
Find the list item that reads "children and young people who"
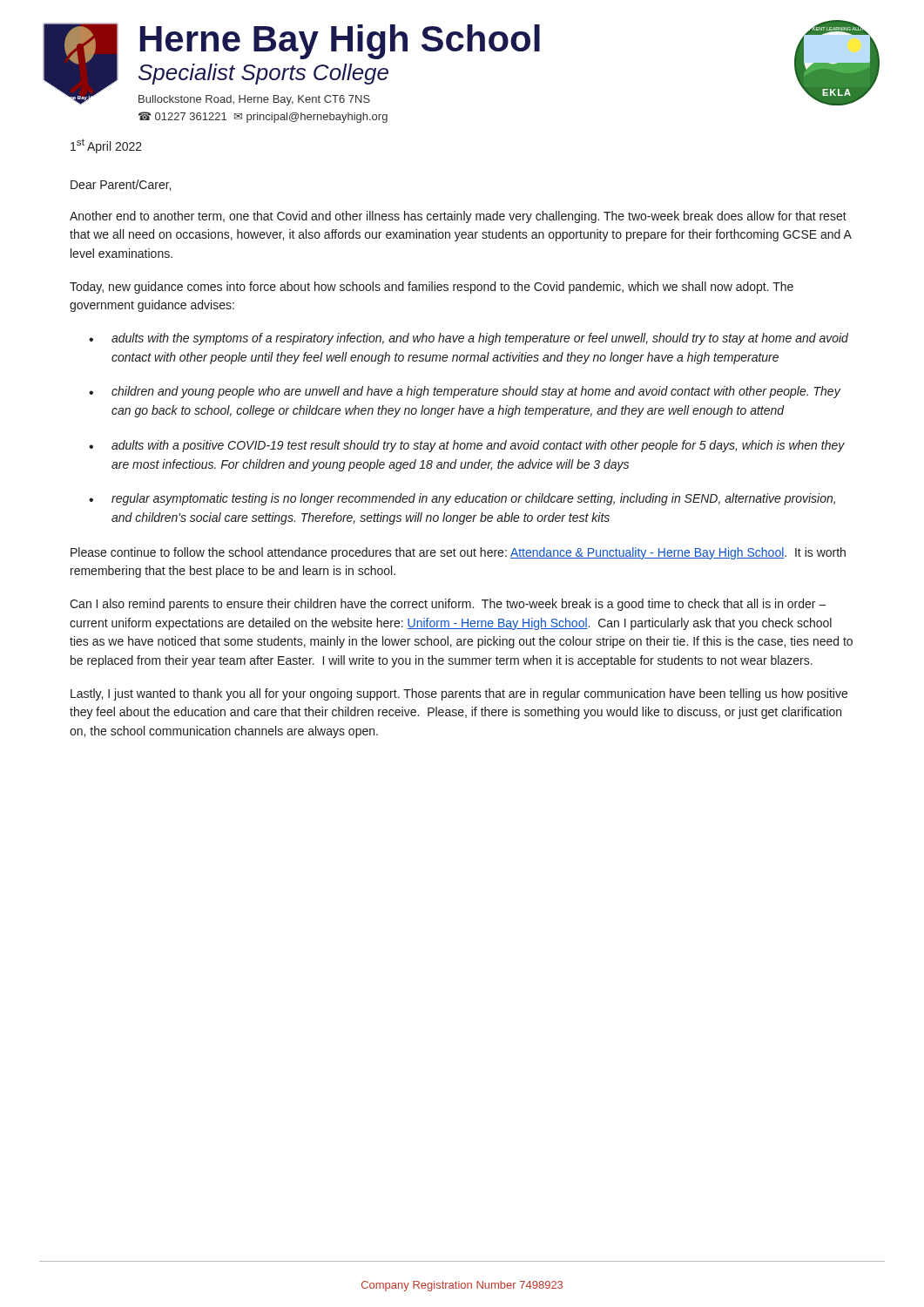[x=476, y=401]
